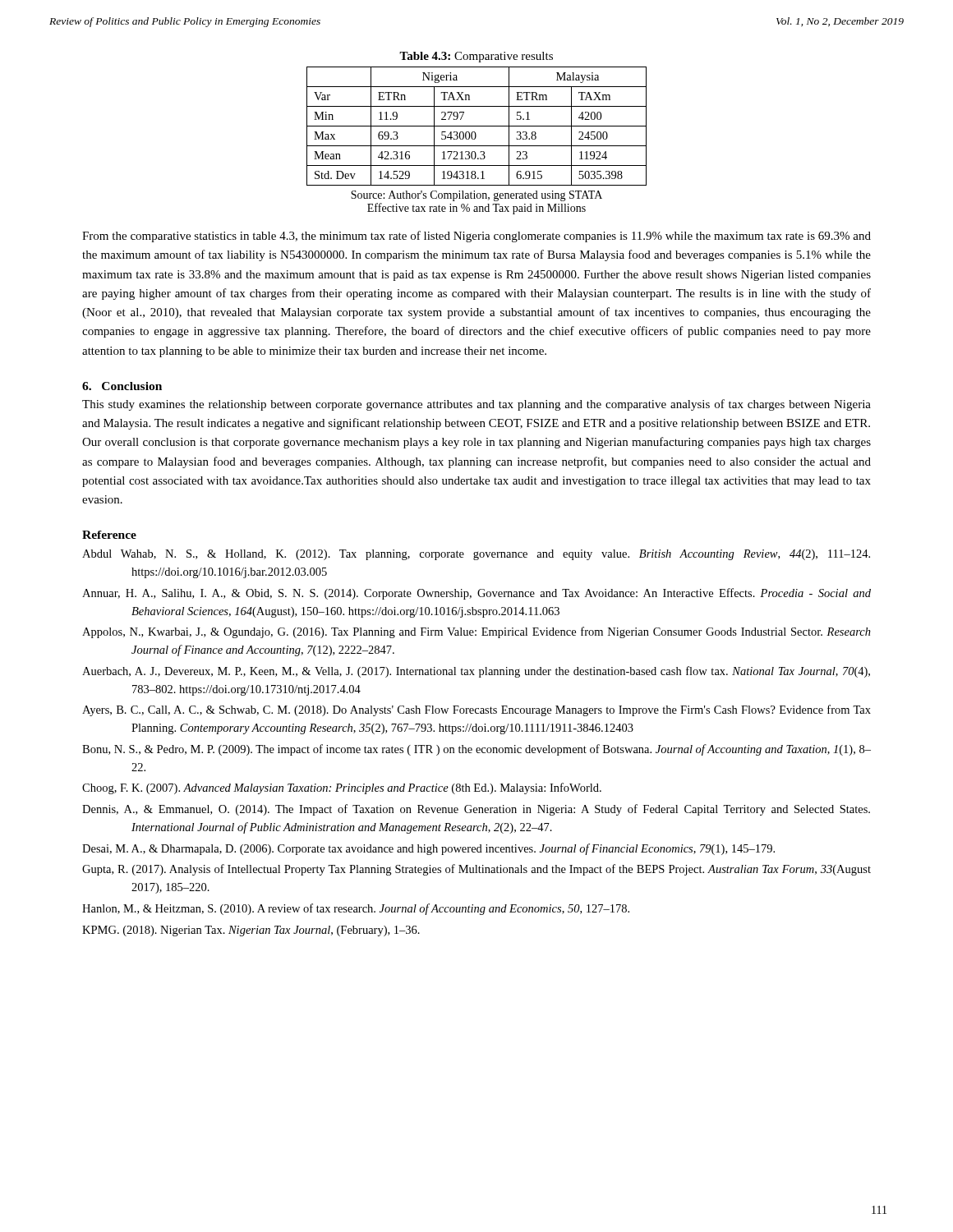Viewport: 953px width, 1232px height.
Task: Select the list item with the text "Auerbach, A. J., Devereux, M. P., Keen, M.,"
Action: click(x=476, y=680)
